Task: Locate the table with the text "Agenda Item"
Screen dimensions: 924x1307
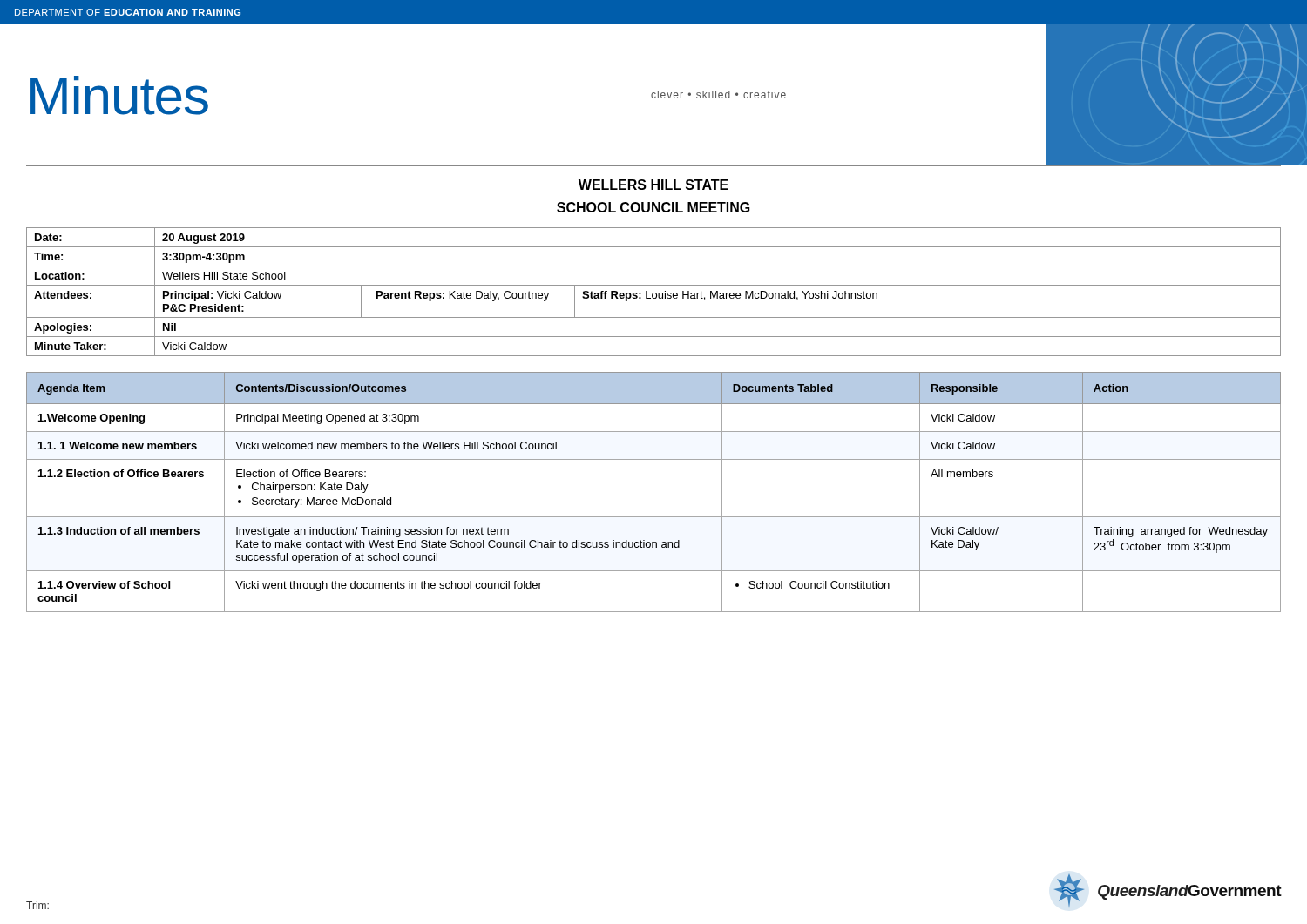Action: [x=654, y=492]
